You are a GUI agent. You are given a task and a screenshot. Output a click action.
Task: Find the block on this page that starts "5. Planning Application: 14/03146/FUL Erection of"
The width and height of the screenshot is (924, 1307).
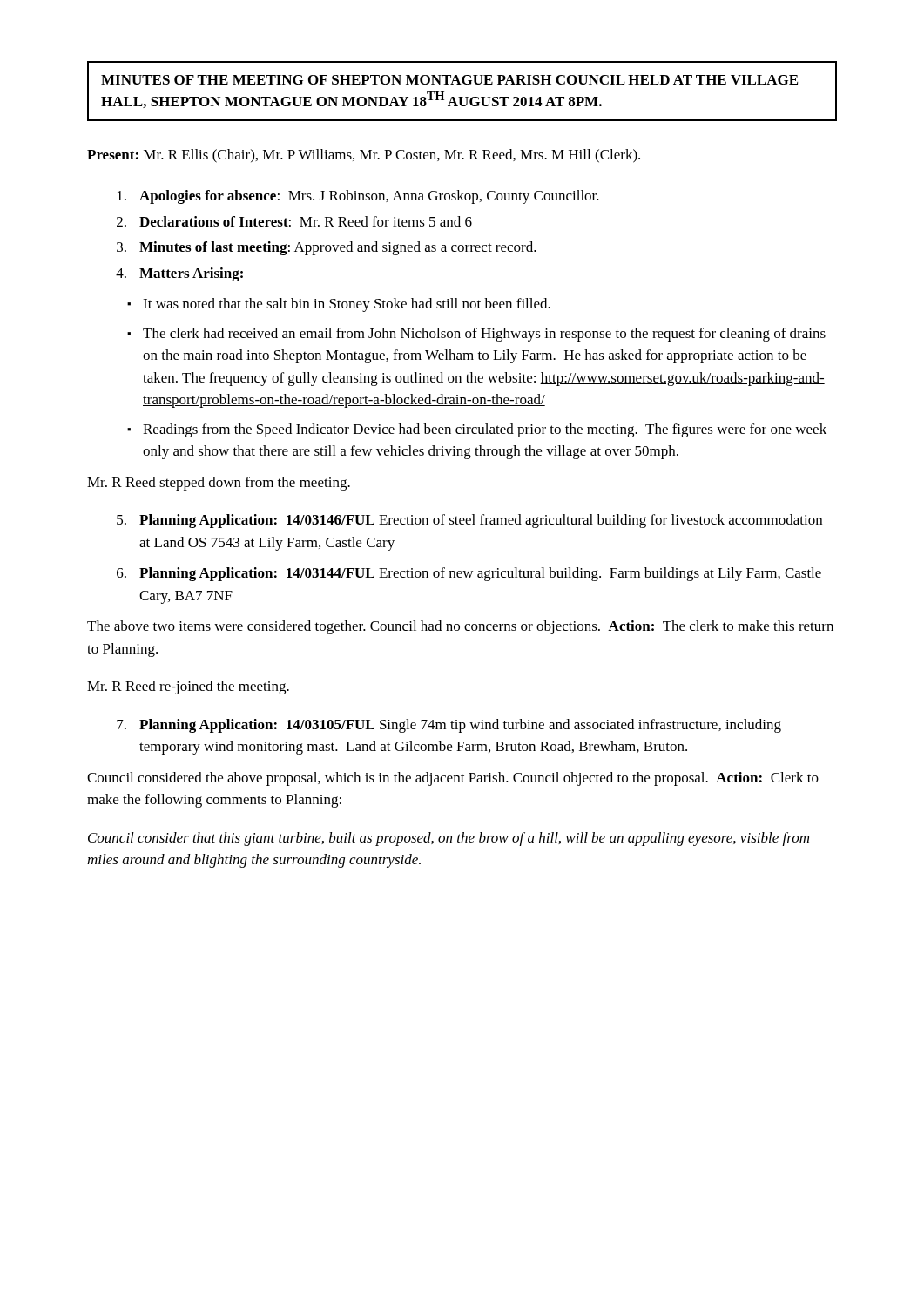462,531
